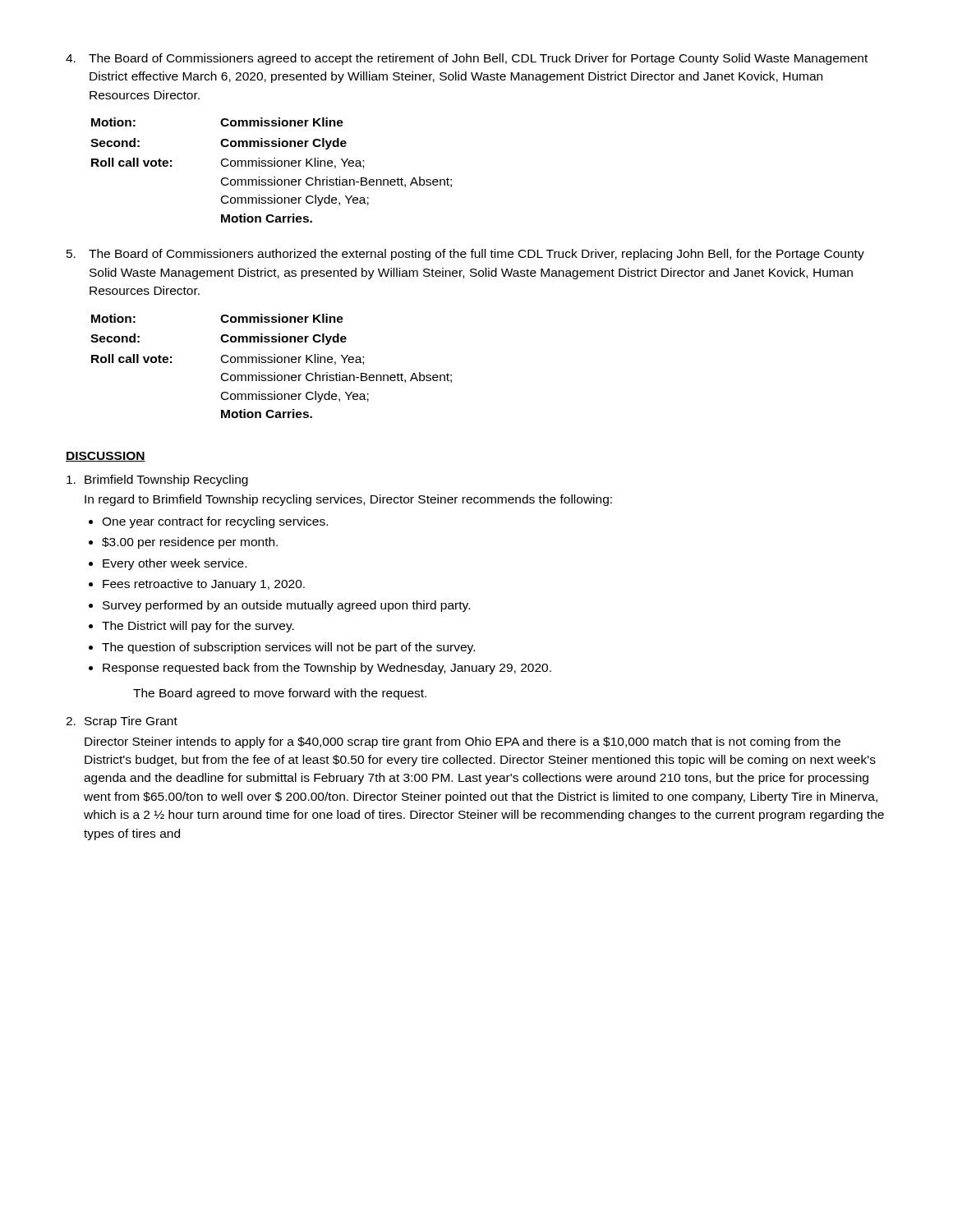This screenshot has height=1232, width=953.
Task: Click on the text block starting "4. The Board"
Action: click(x=476, y=77)
